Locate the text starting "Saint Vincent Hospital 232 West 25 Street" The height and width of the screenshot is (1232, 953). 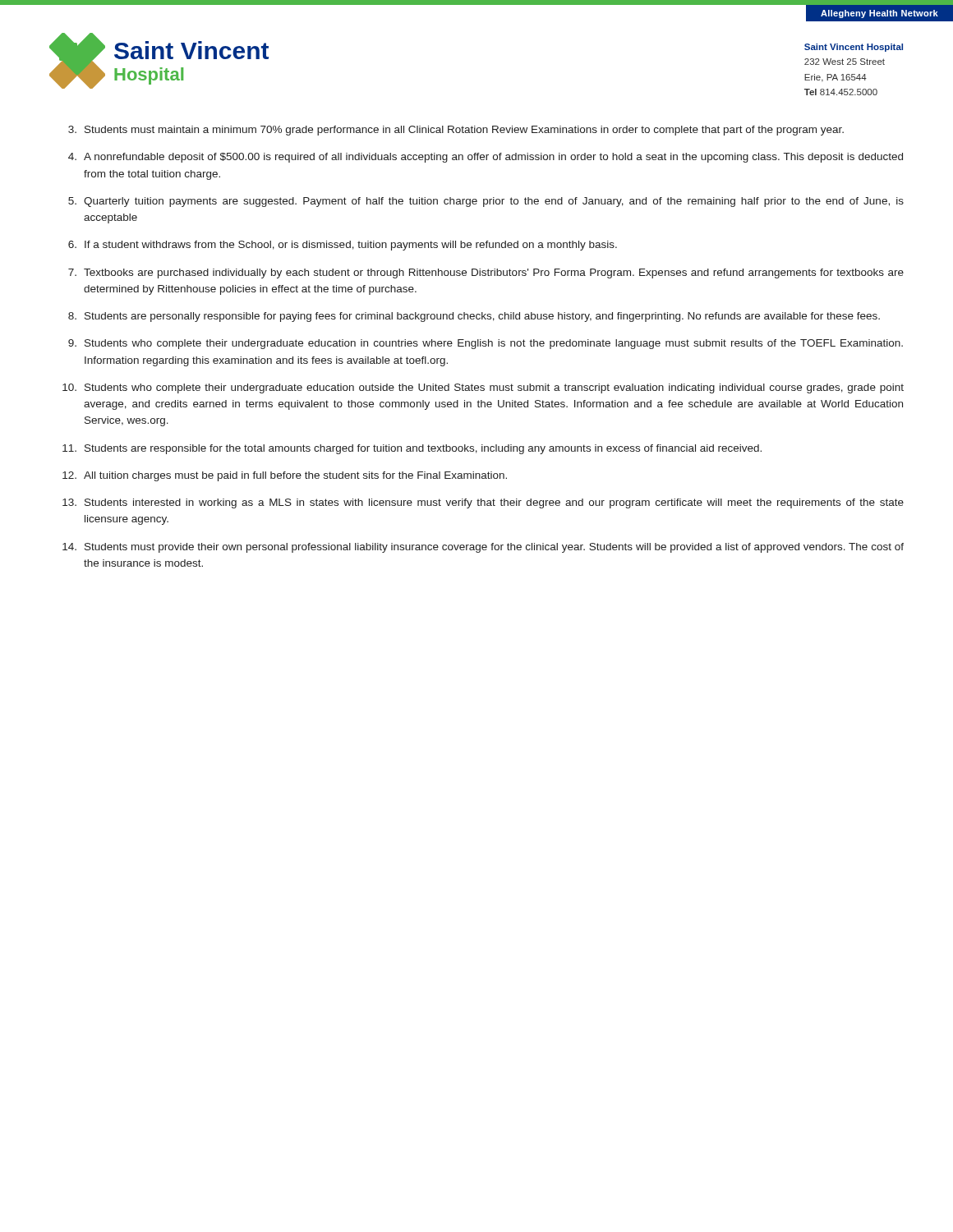(x=854, y=70)
